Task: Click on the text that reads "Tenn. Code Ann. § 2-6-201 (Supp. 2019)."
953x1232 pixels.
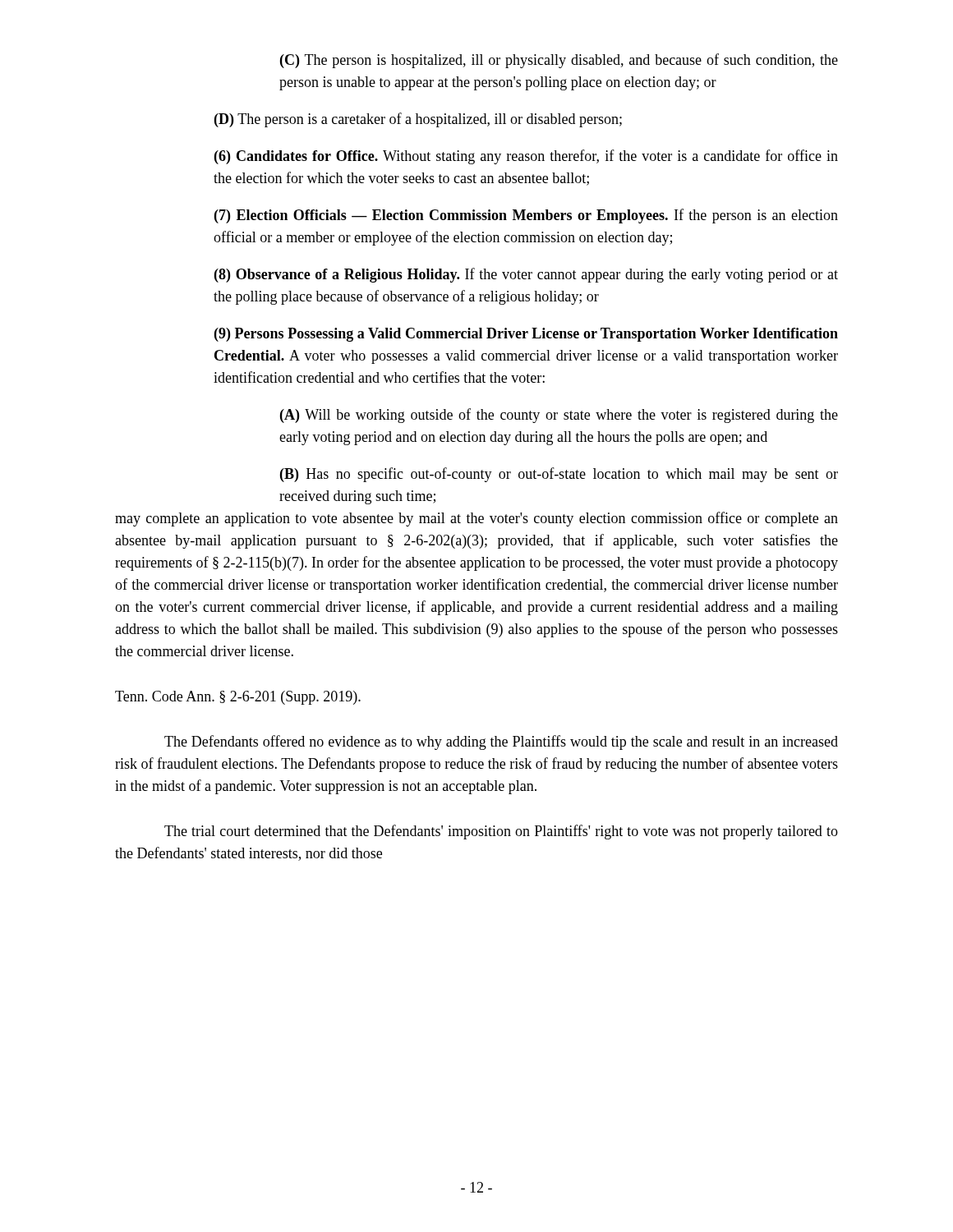Action: click(x=238, y=698)
